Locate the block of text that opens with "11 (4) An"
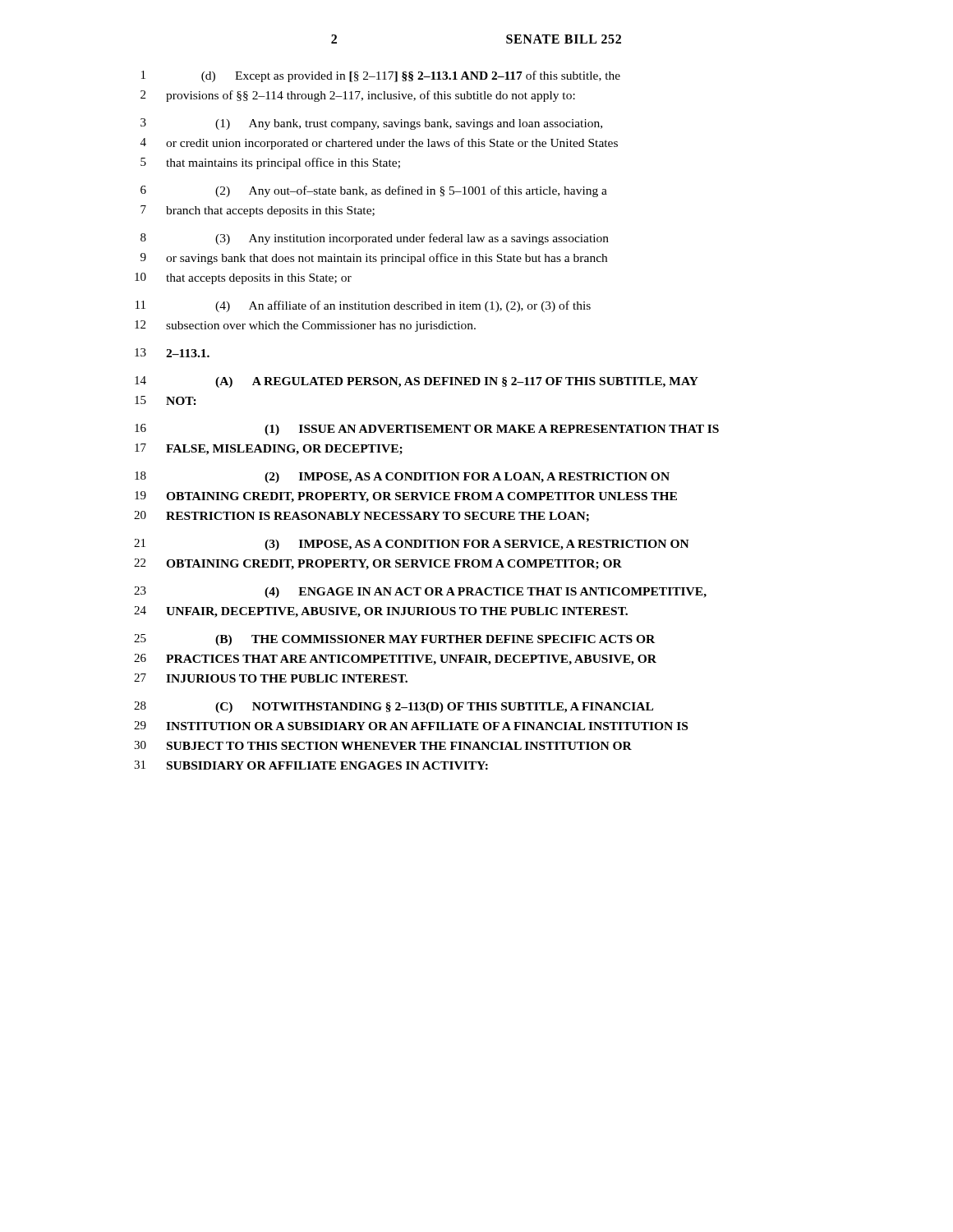Screen dimensions: 1232x953 [476, 316]
